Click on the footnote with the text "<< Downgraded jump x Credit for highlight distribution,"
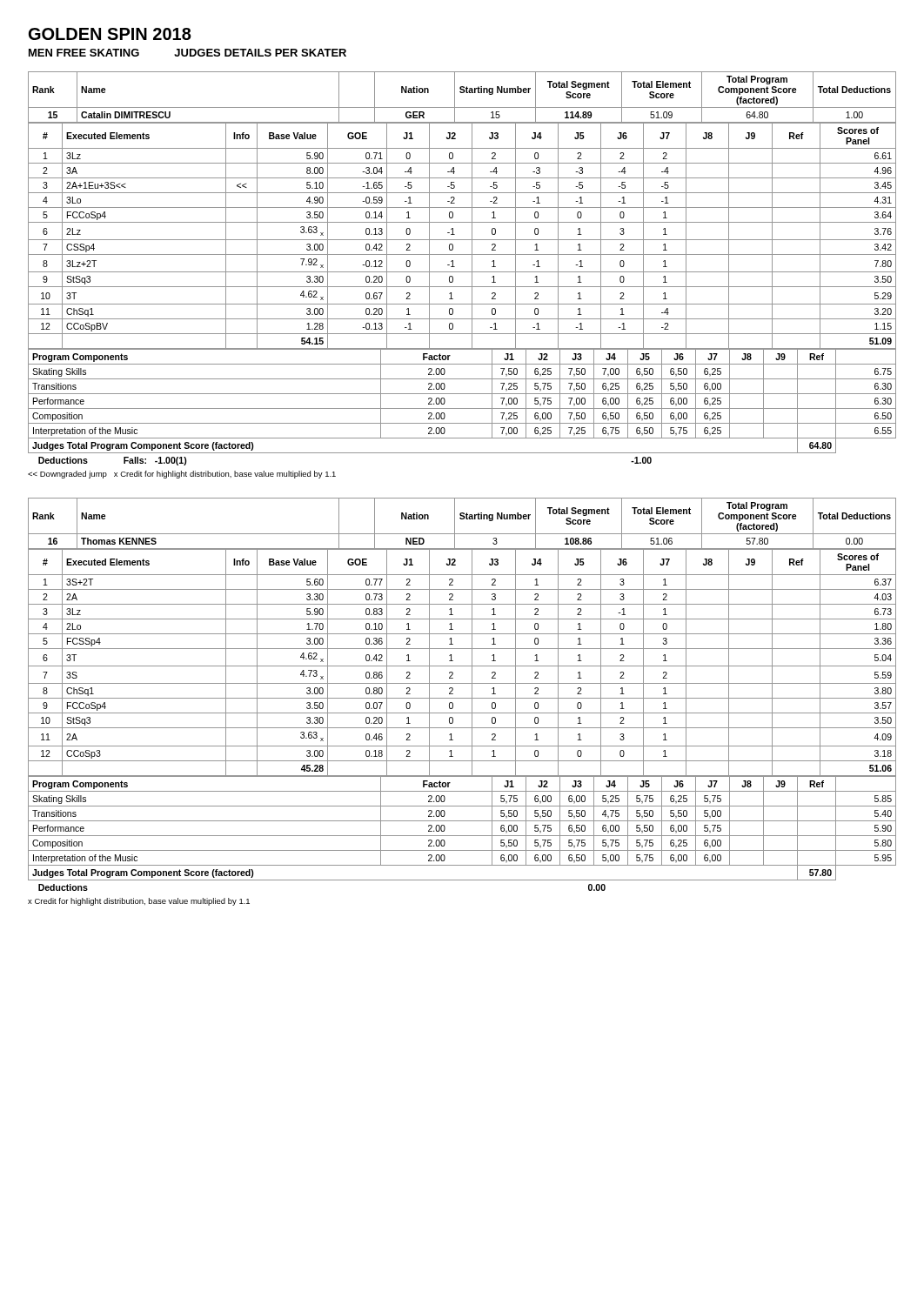 point(182,474)
